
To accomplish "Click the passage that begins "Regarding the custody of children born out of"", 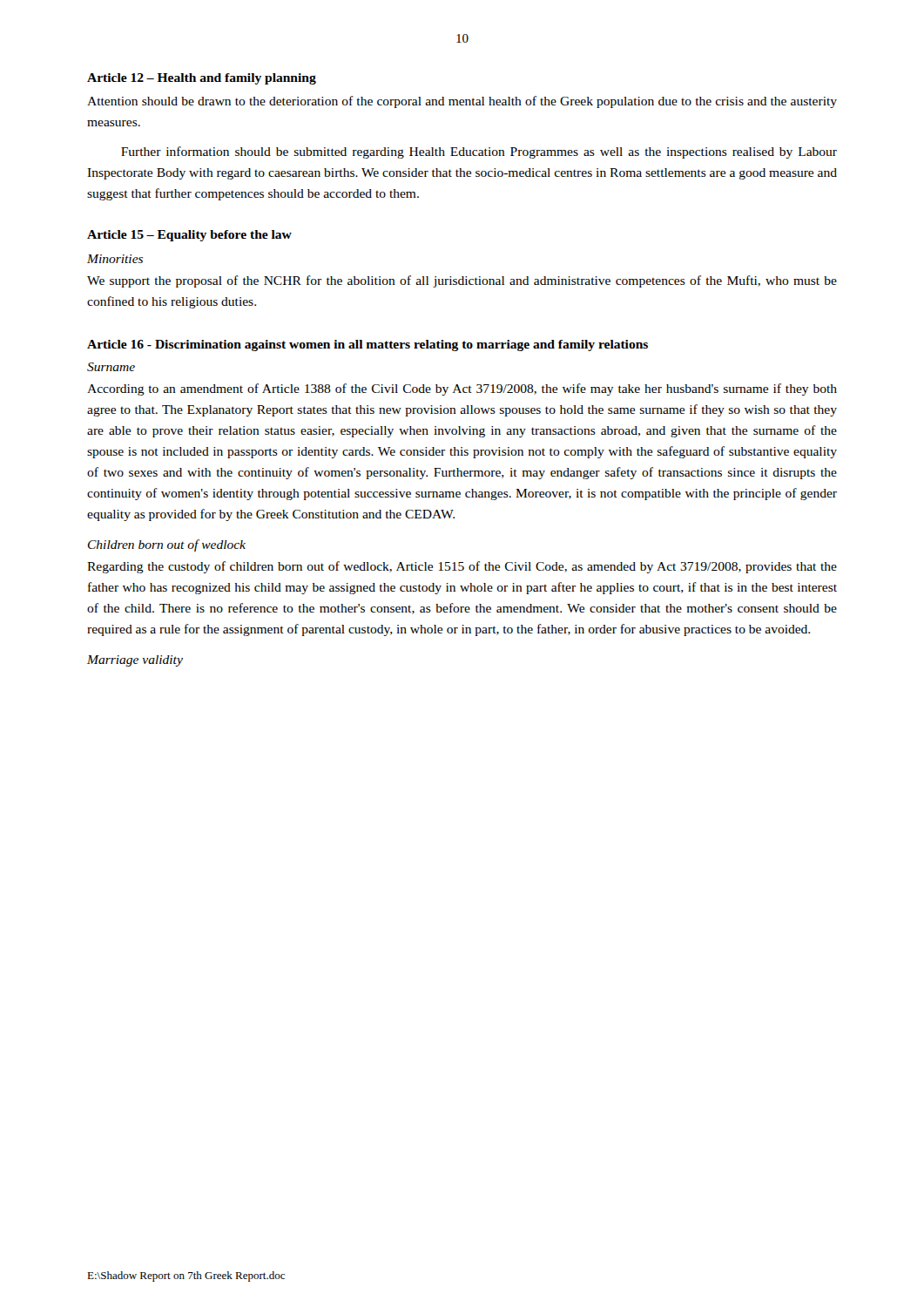I will point(462,598).
